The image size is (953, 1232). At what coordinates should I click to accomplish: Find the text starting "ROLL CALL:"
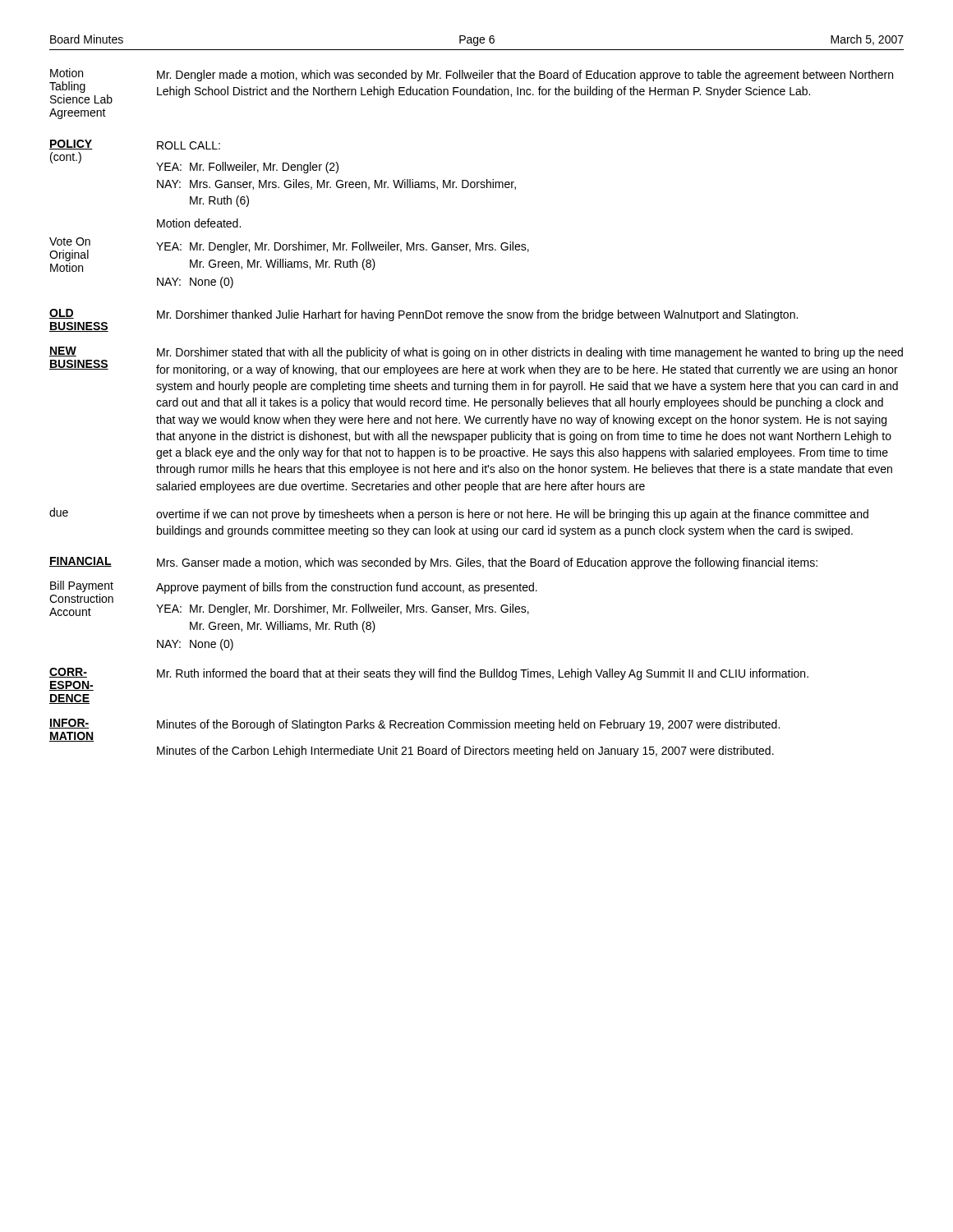tap(189, 145)
